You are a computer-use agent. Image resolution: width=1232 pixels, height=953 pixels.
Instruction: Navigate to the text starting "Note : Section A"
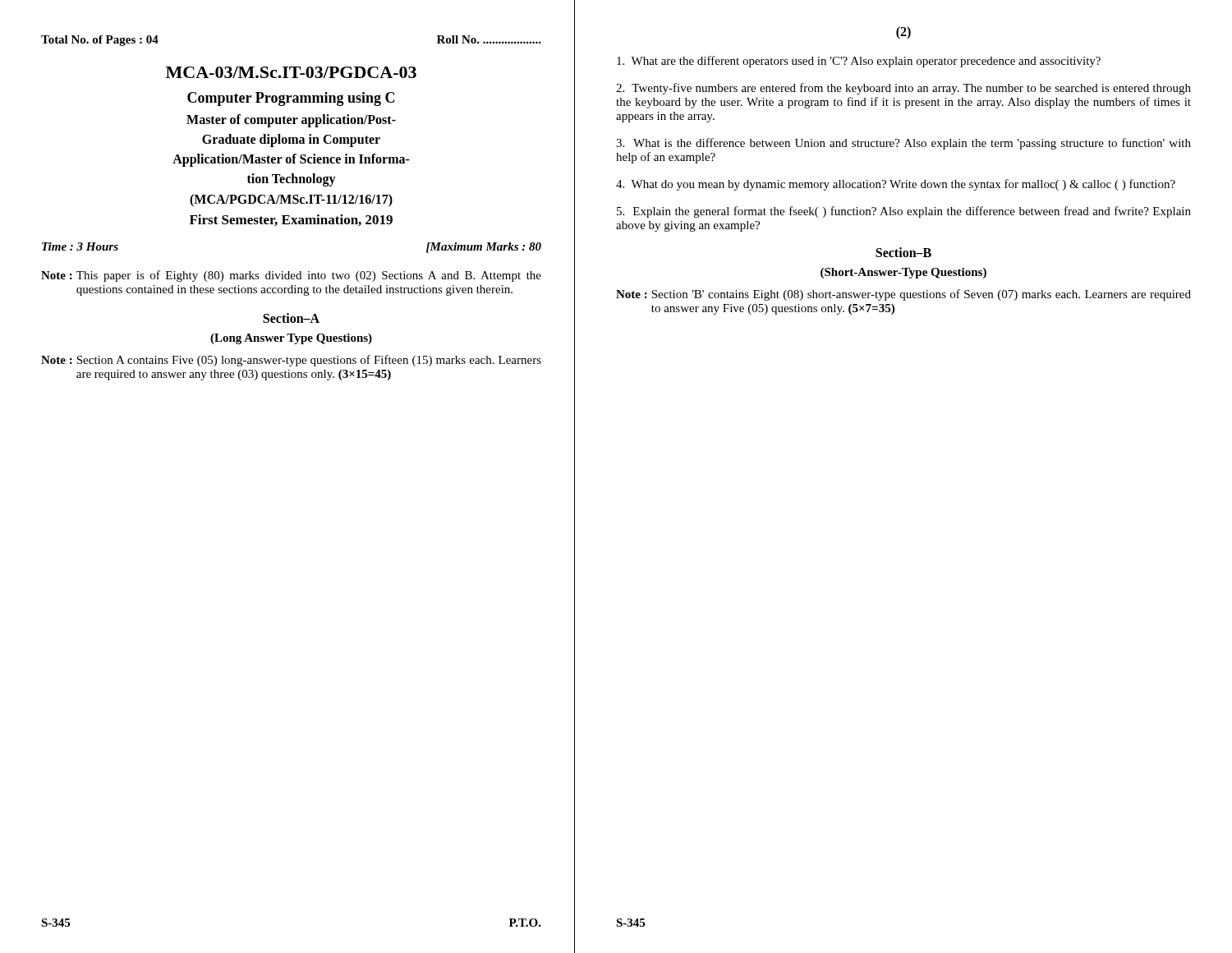[x=291, y=367]
